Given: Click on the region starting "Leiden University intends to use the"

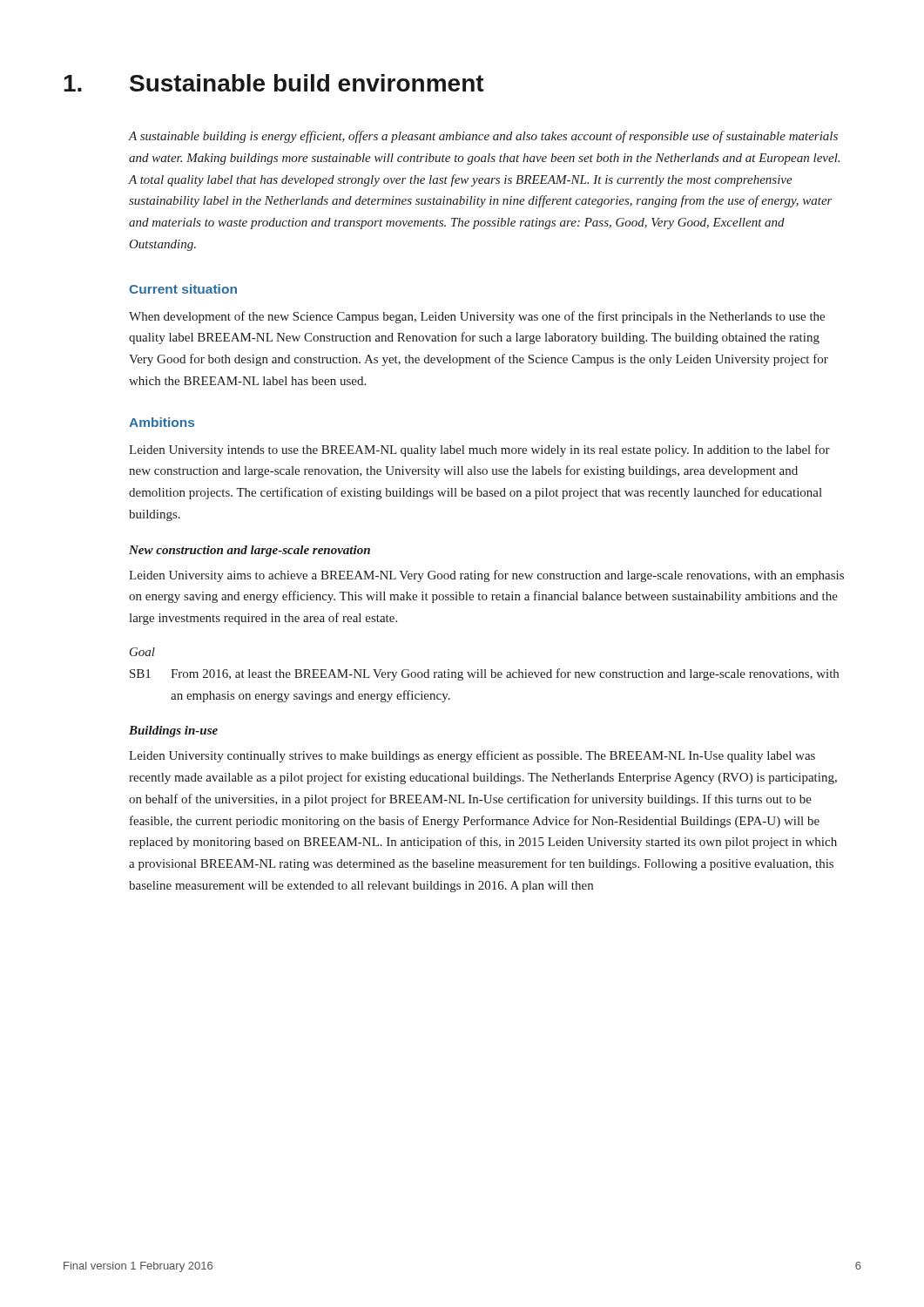Looking at the screenshot, I should point(479,481).
